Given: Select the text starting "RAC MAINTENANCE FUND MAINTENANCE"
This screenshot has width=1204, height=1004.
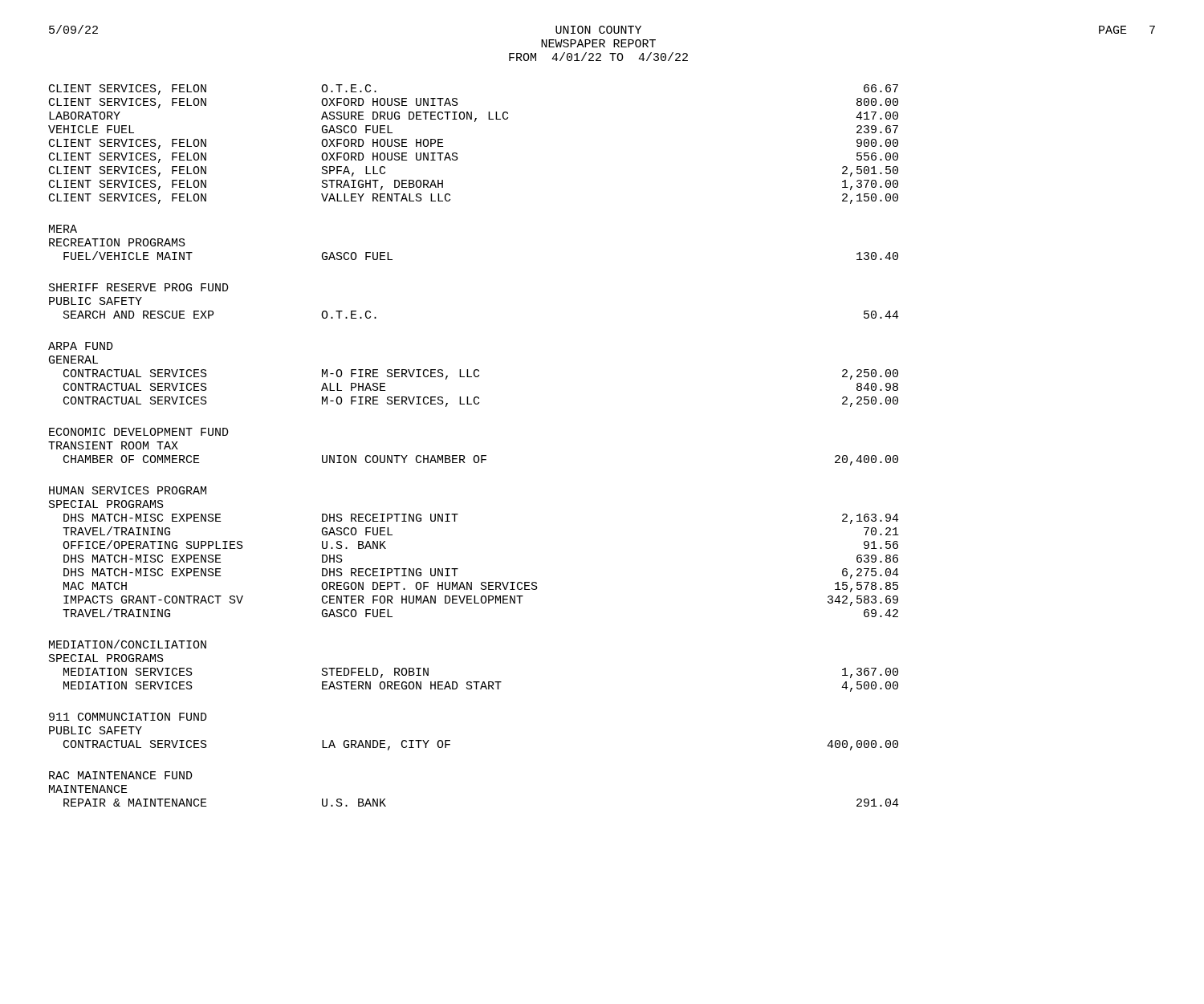Looking at the screenshot, I should [x=120, y=783].
